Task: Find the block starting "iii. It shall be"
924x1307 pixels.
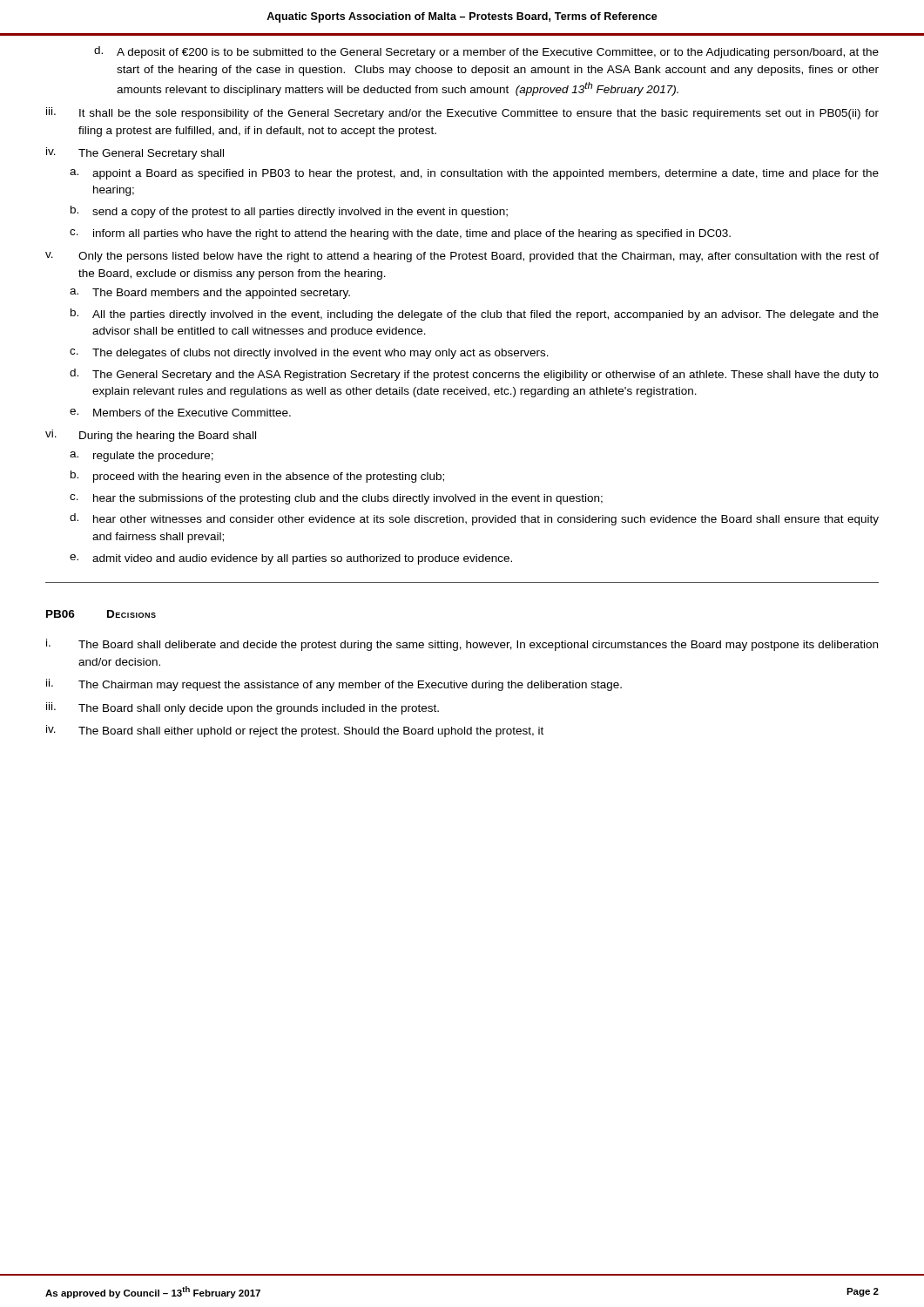Action: [x=462, y=122]
